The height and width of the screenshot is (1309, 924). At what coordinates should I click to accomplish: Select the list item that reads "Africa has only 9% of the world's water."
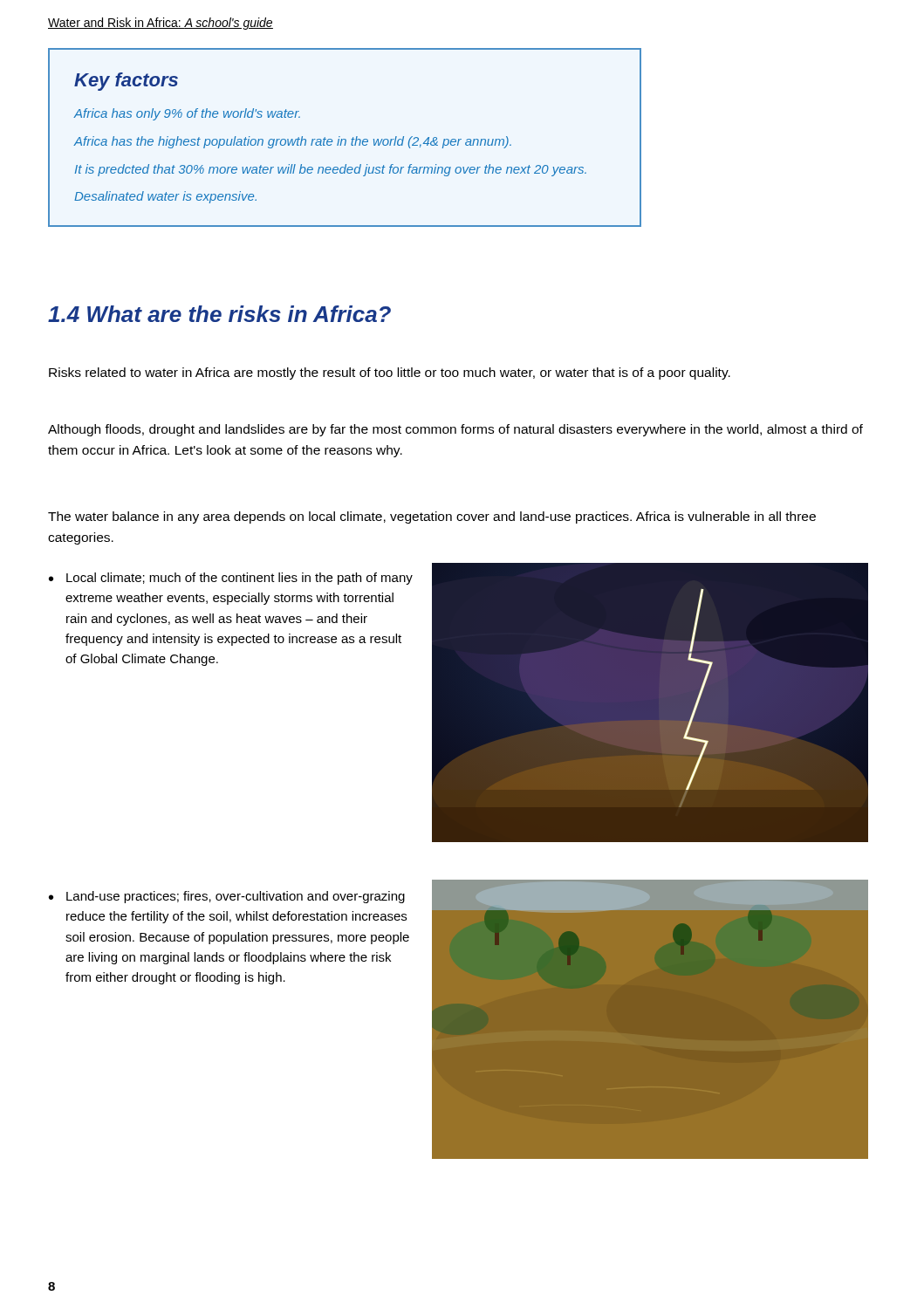(x=188, y=113)
